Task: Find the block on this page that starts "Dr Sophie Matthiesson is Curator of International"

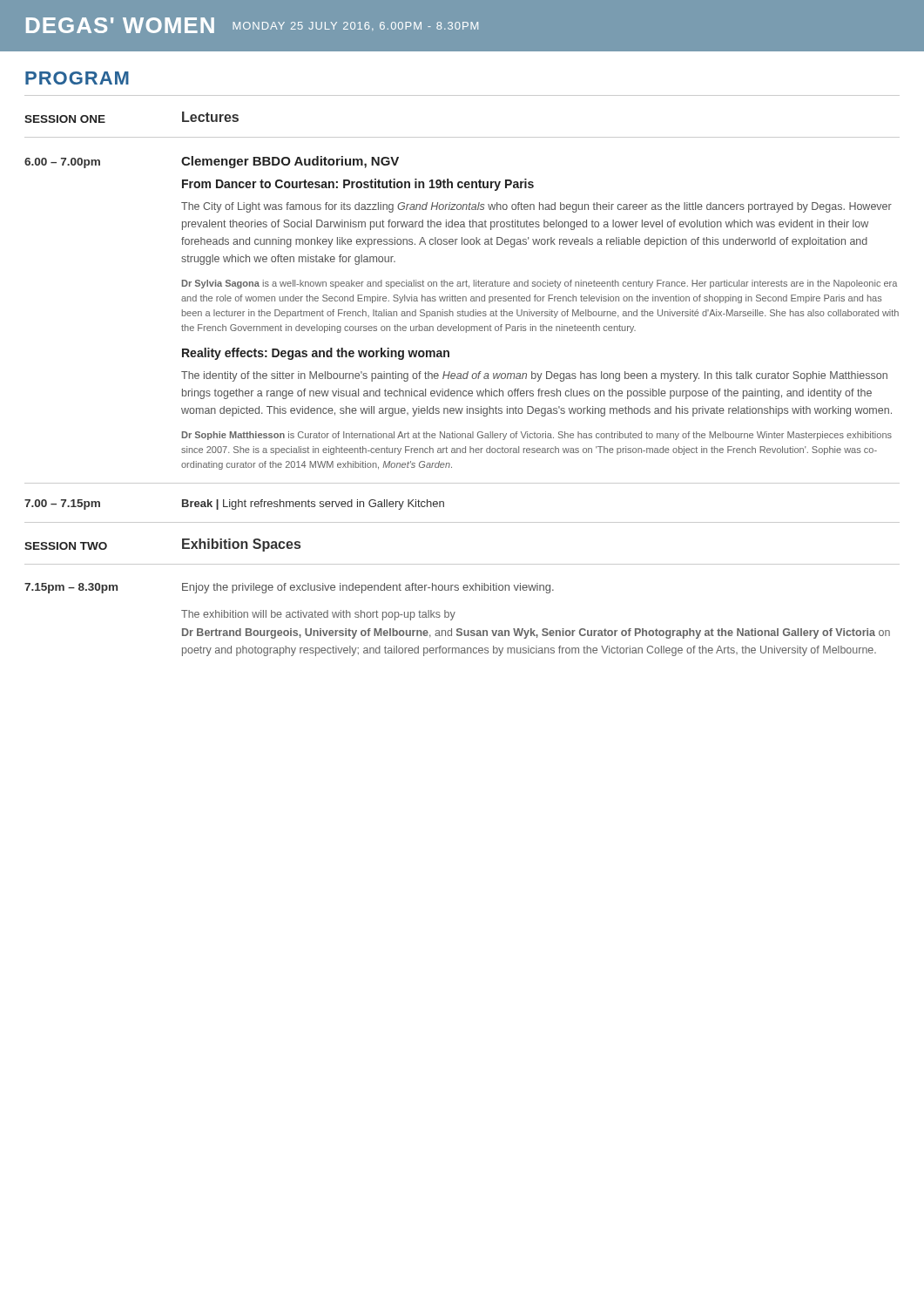Action: click(536, 450)
